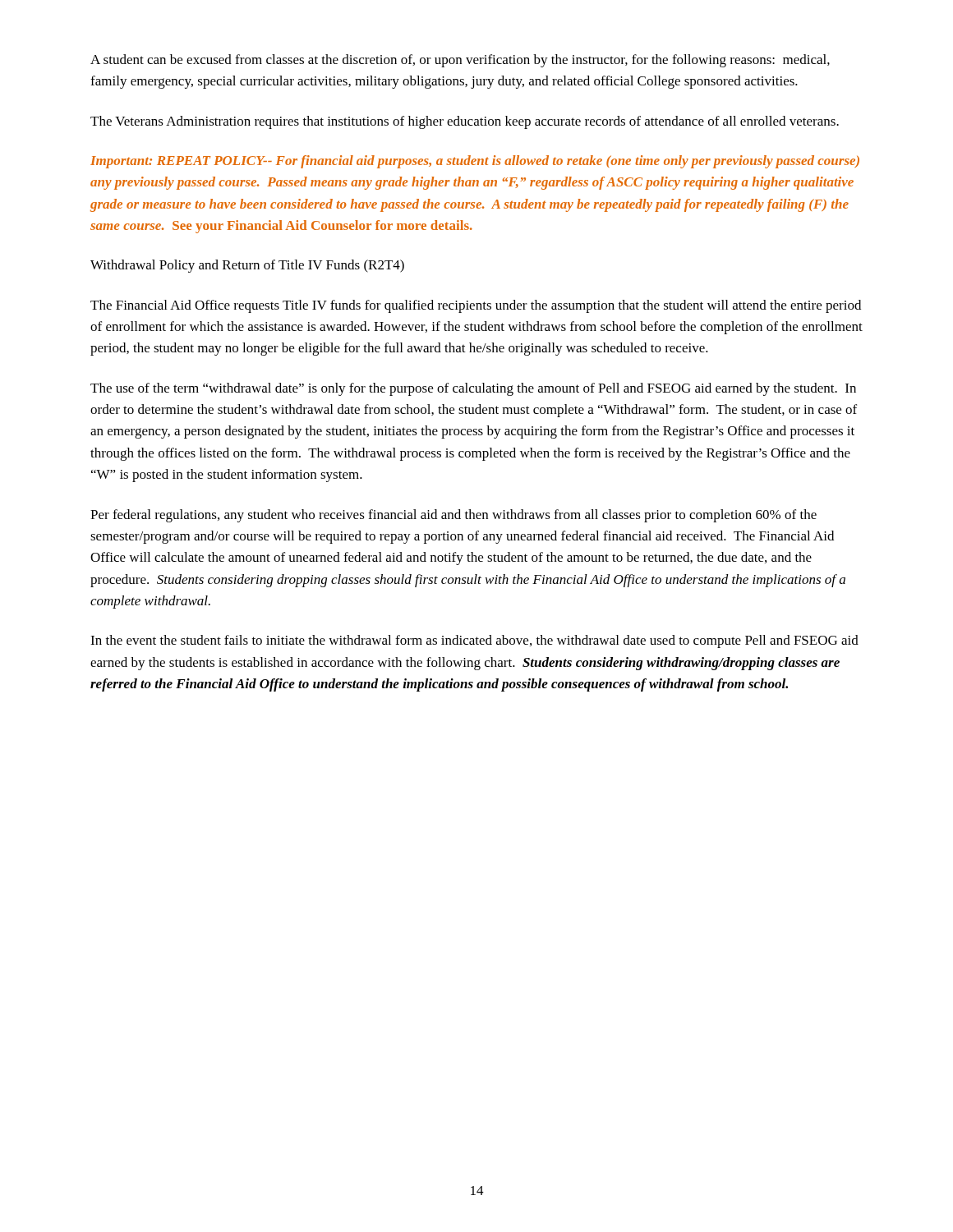This screenshot has width=953, height=1232.
Task: Click the passage that begins "The Veterans Administration requires that institutions"
Action: point(465,121)
